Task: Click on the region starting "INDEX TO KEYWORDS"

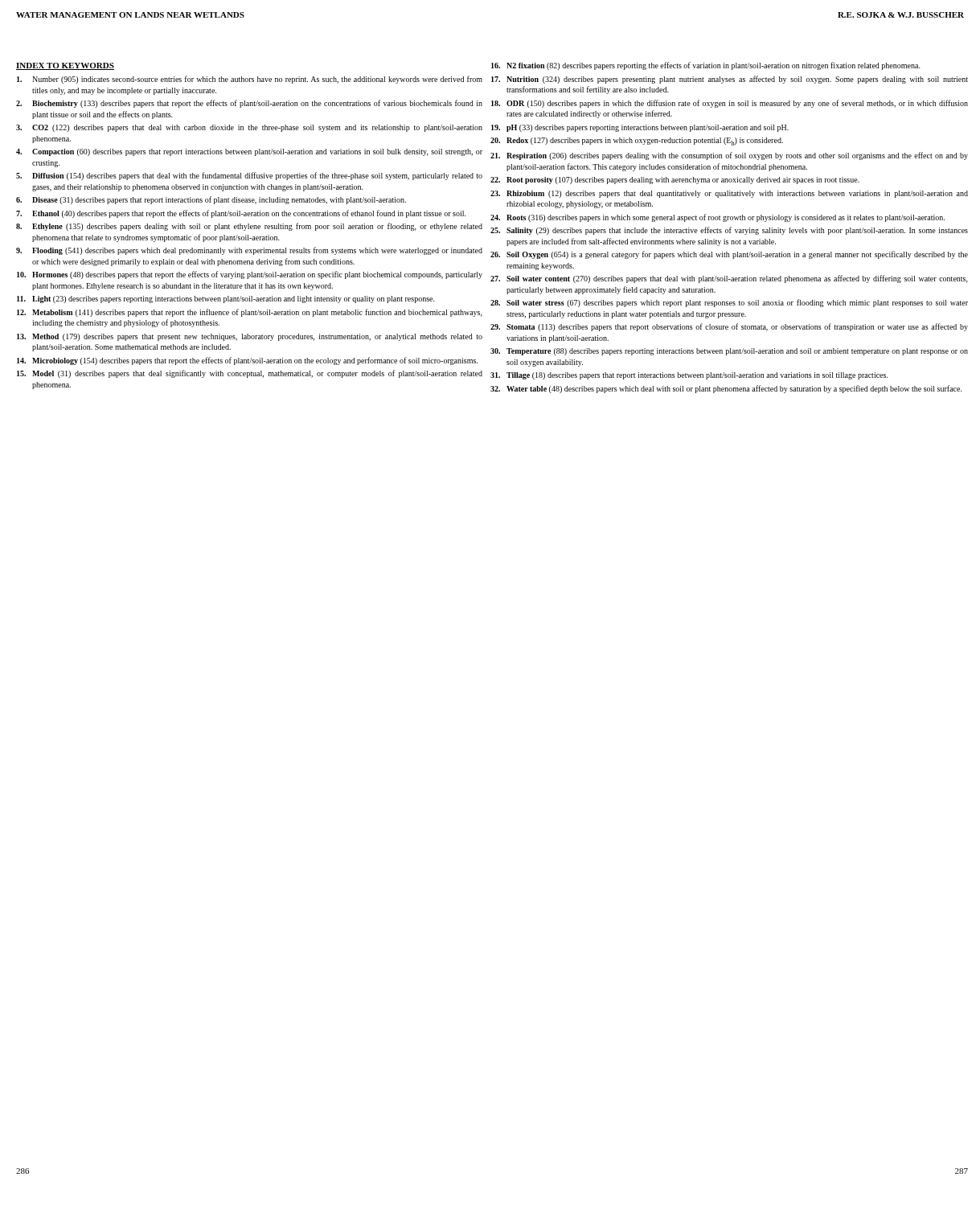Action: (65, 65)
